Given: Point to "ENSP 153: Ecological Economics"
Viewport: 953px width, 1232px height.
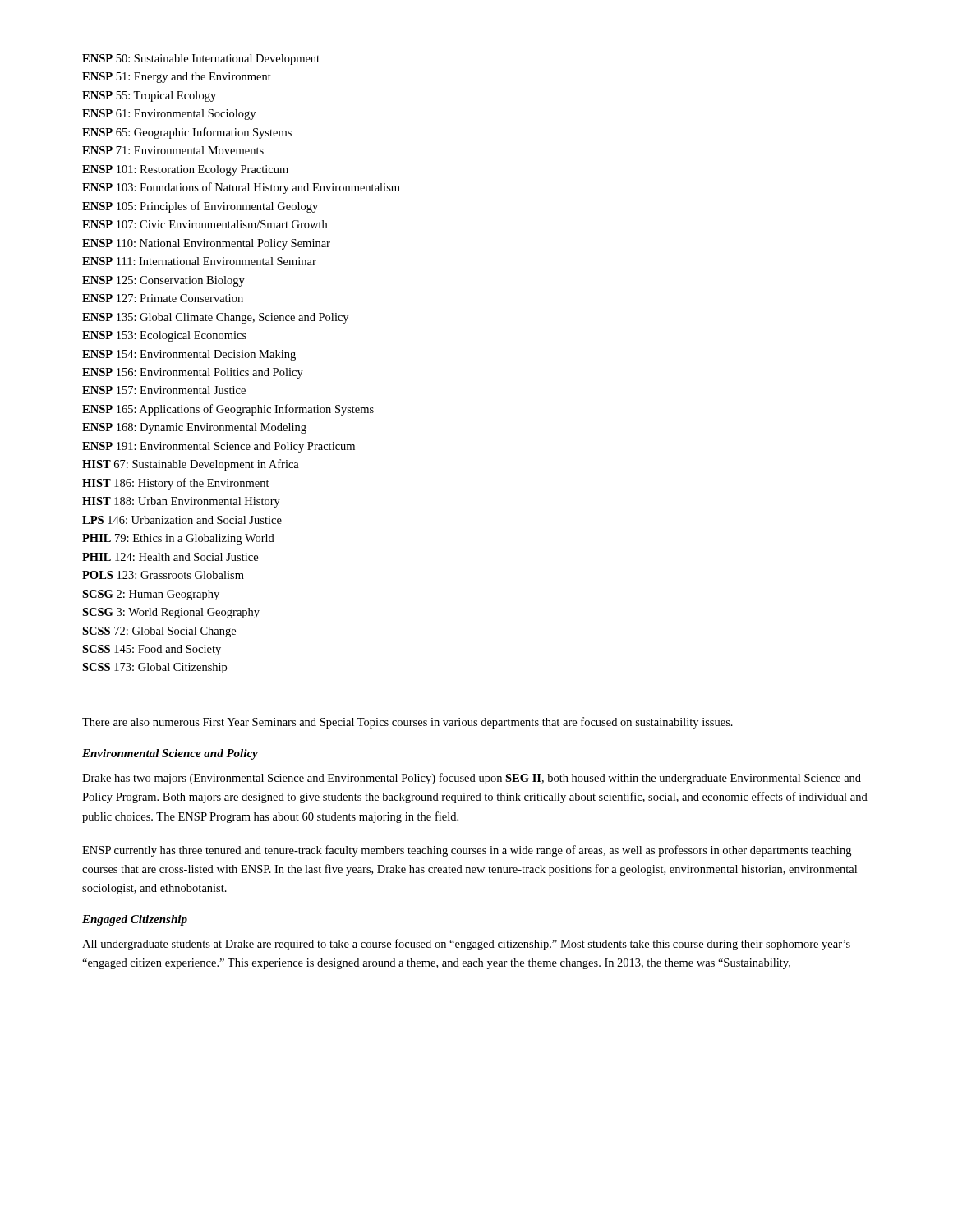Looking at the screenshot, I should [164, 335].
